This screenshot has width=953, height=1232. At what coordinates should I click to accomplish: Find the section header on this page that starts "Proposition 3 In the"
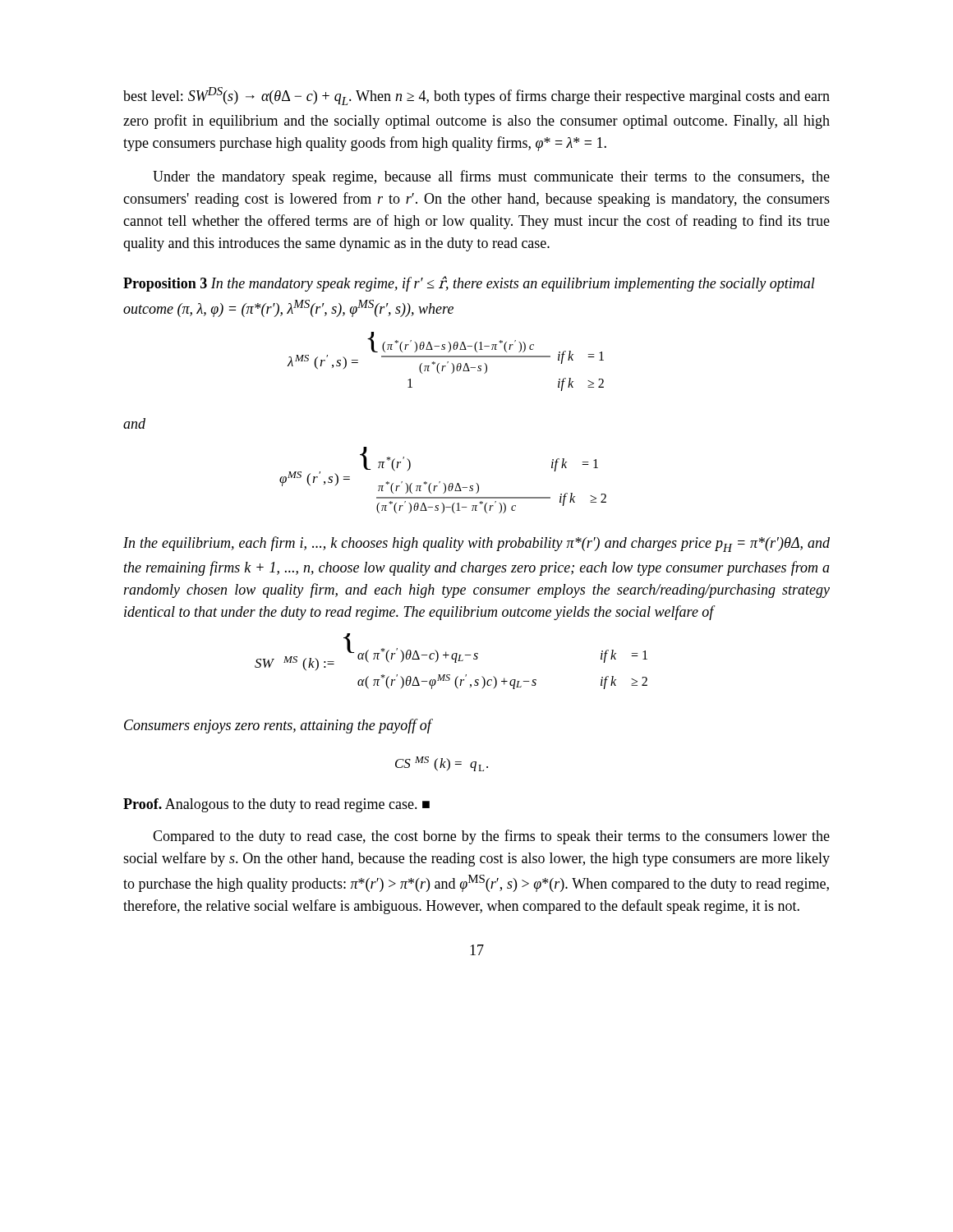tap(469, 296)
